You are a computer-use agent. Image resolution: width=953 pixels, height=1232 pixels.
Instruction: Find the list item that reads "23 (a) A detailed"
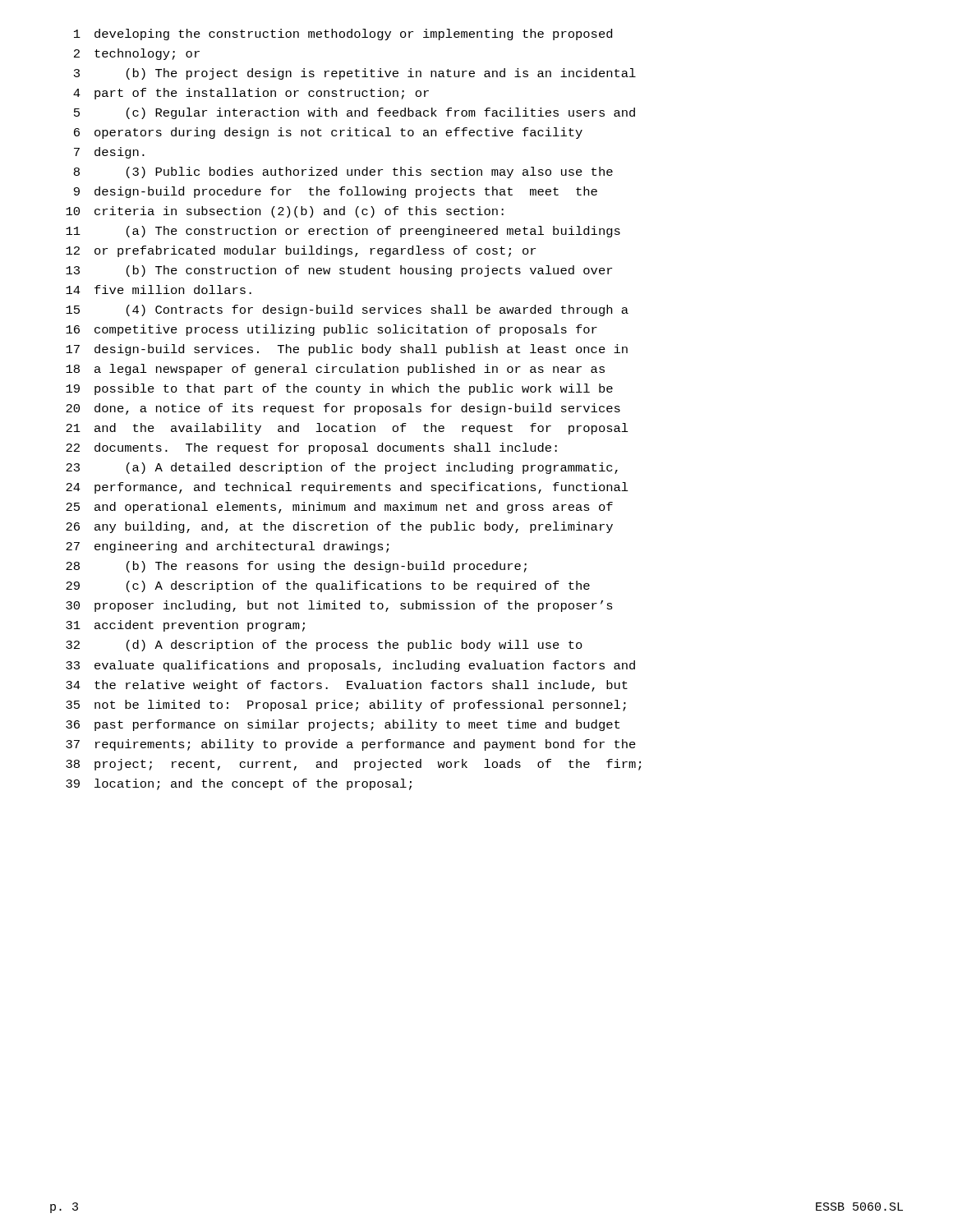[476, 508]
